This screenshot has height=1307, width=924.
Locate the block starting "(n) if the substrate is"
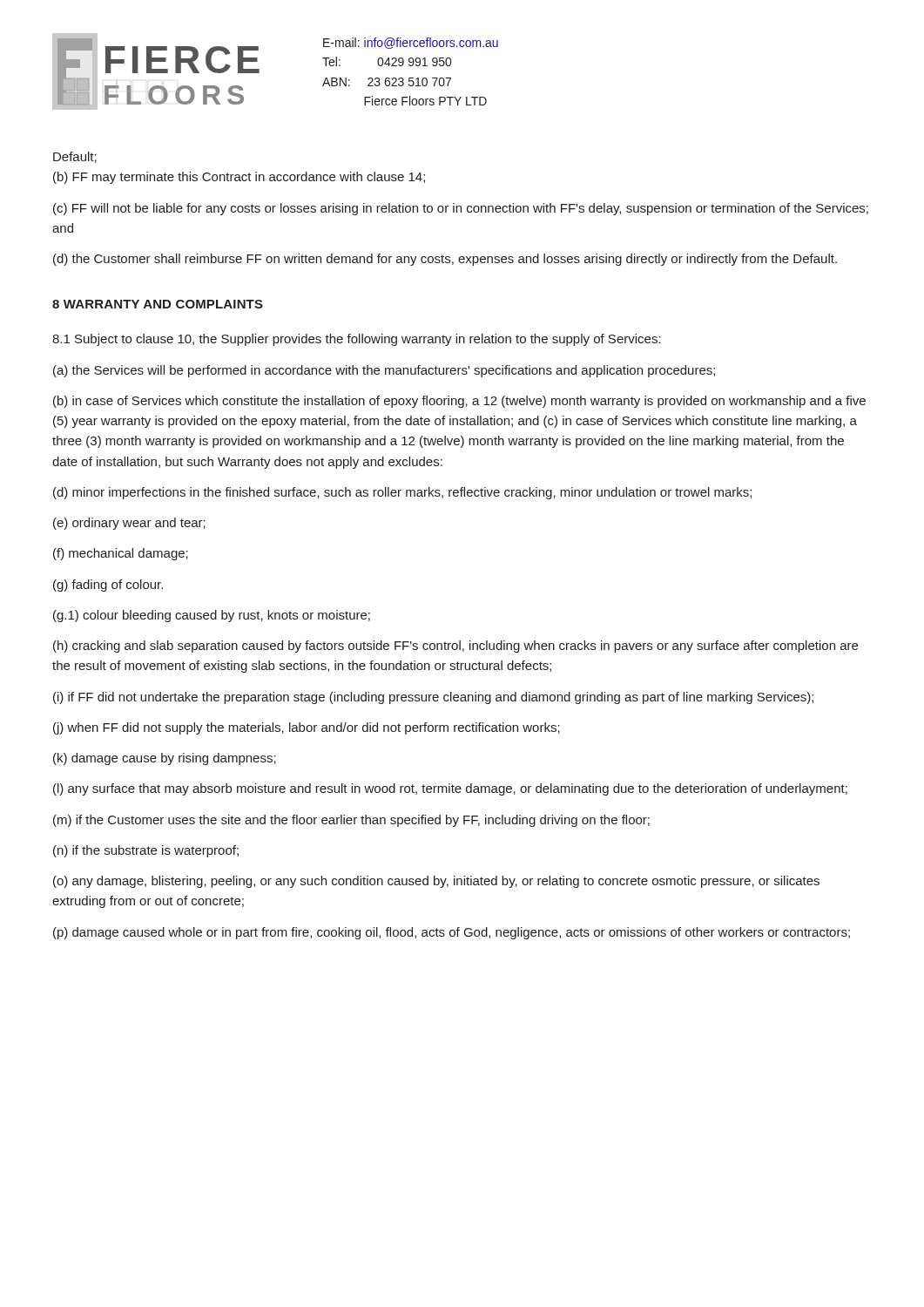(146, 851)
